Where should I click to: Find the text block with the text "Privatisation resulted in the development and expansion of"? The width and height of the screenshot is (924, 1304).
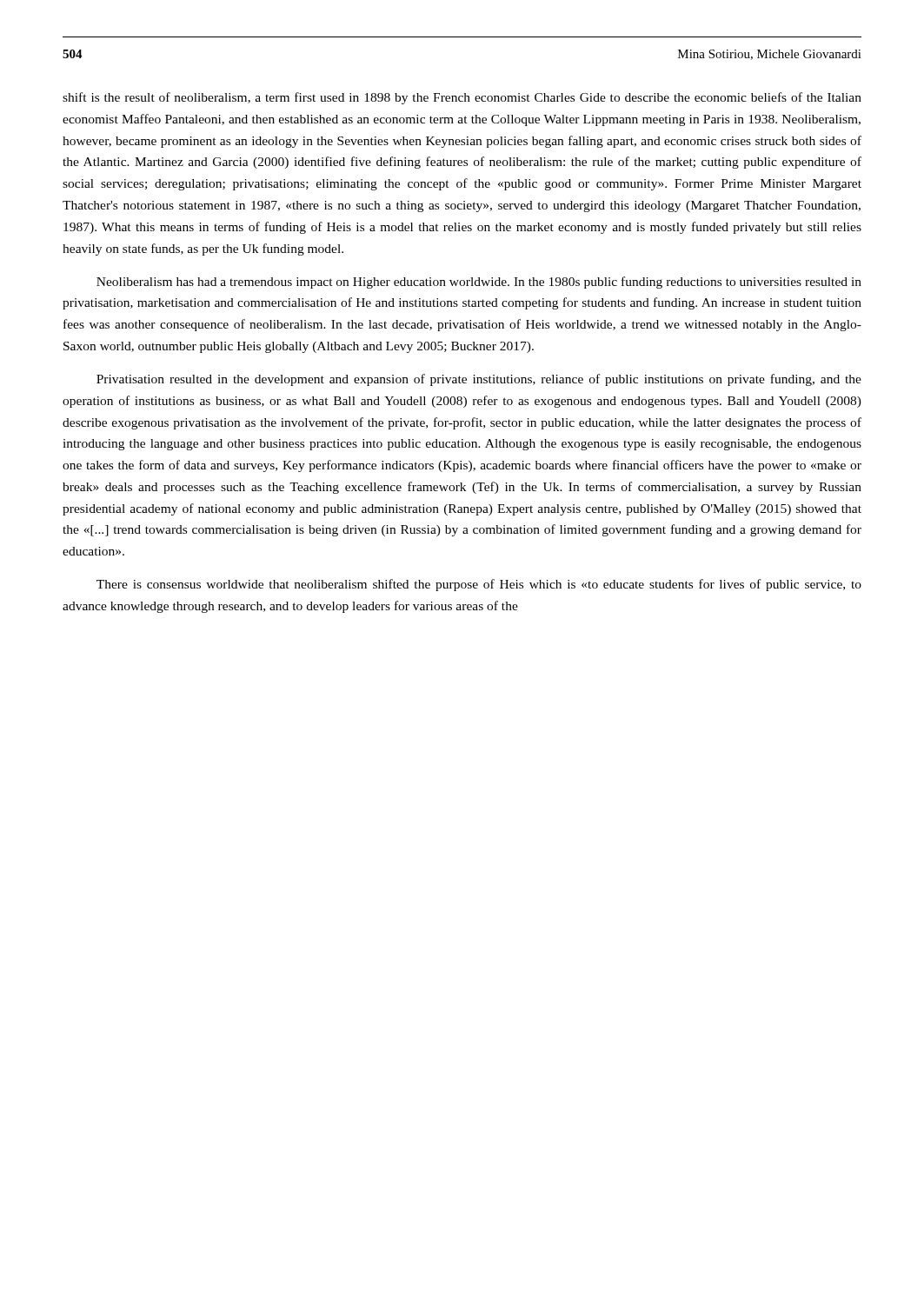click(462, 466)
